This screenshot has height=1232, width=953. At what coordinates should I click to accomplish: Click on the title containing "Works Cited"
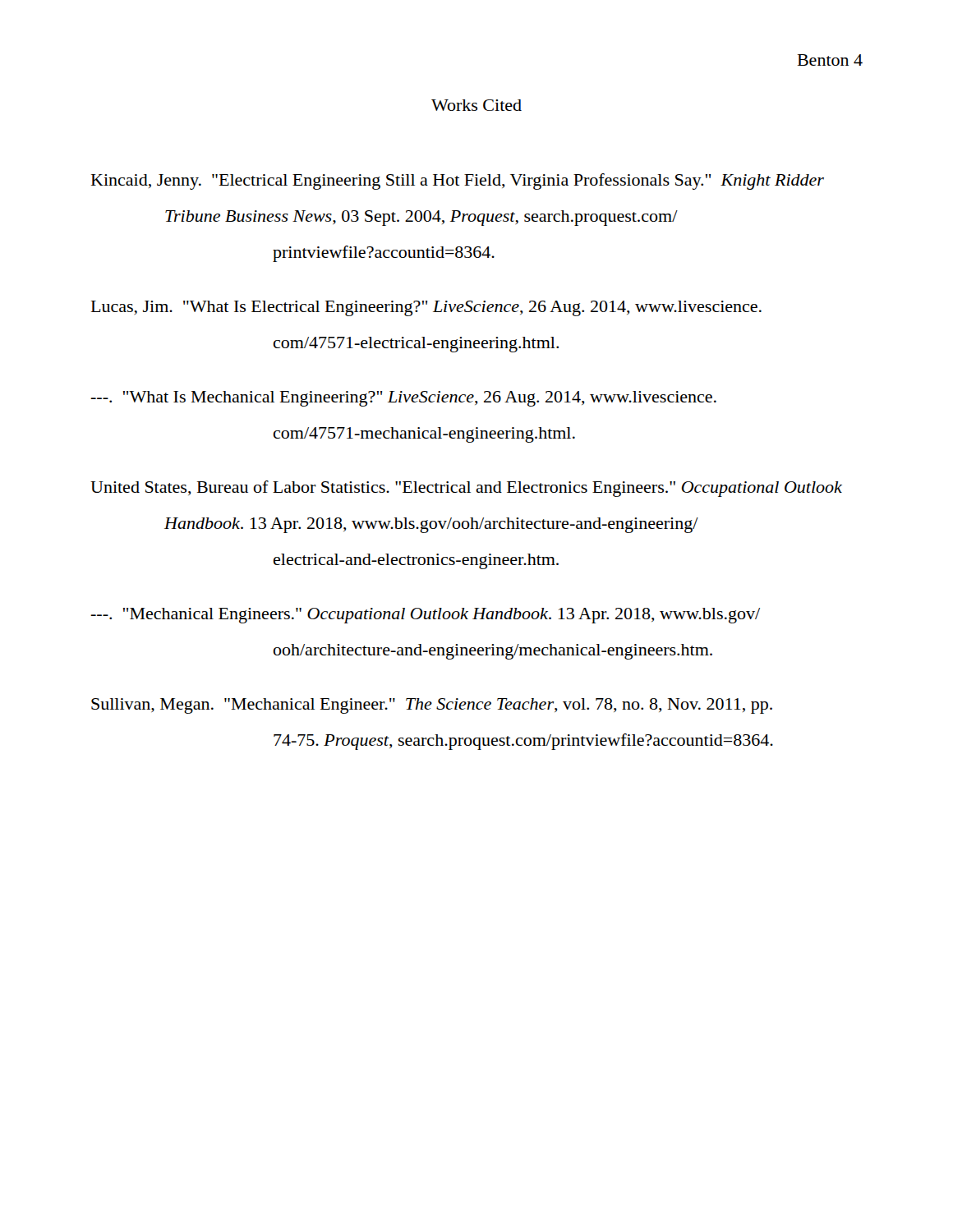tap(476, 105)
